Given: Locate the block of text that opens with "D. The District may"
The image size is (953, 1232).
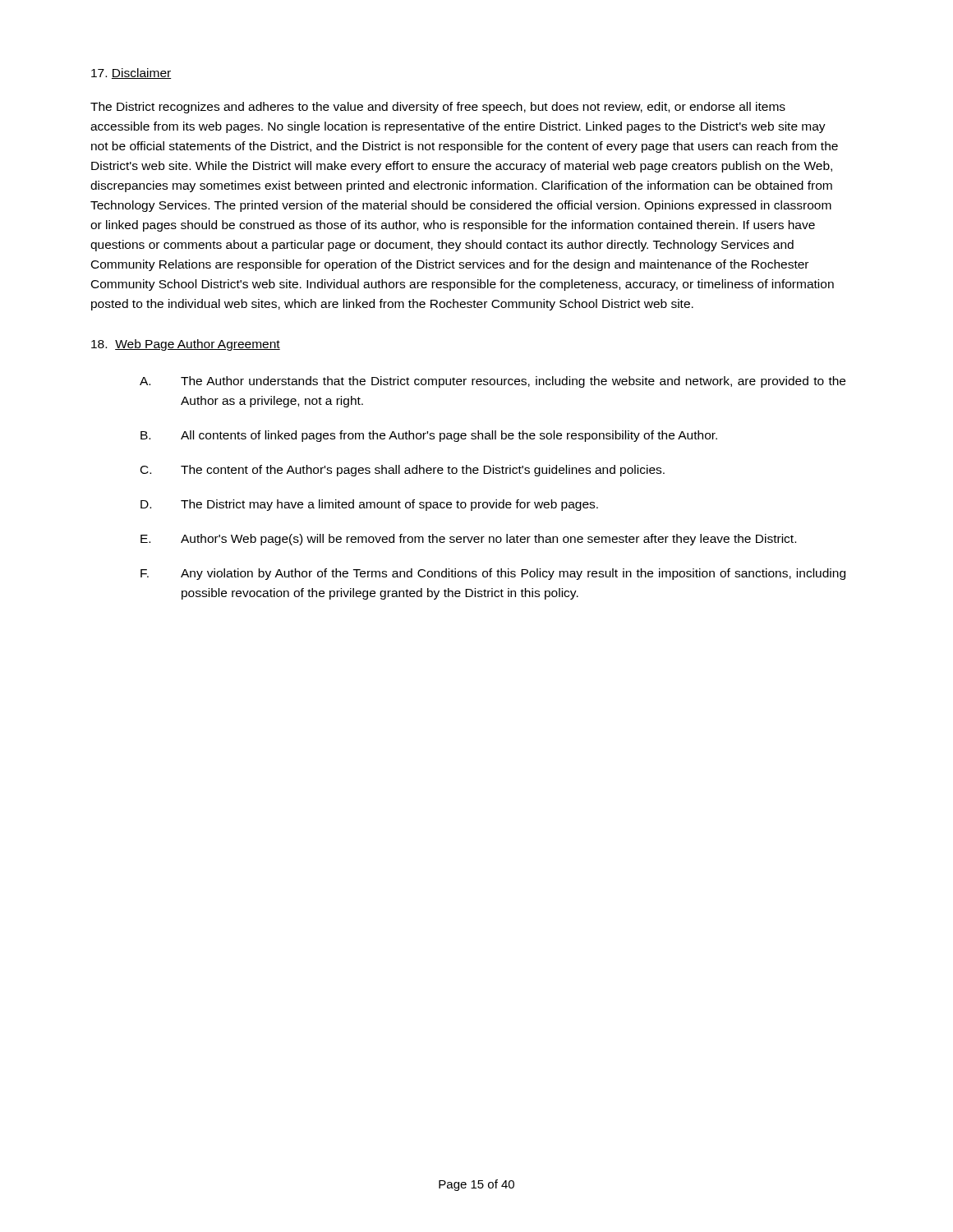Looking at the screenshot, I should point(481,505).
